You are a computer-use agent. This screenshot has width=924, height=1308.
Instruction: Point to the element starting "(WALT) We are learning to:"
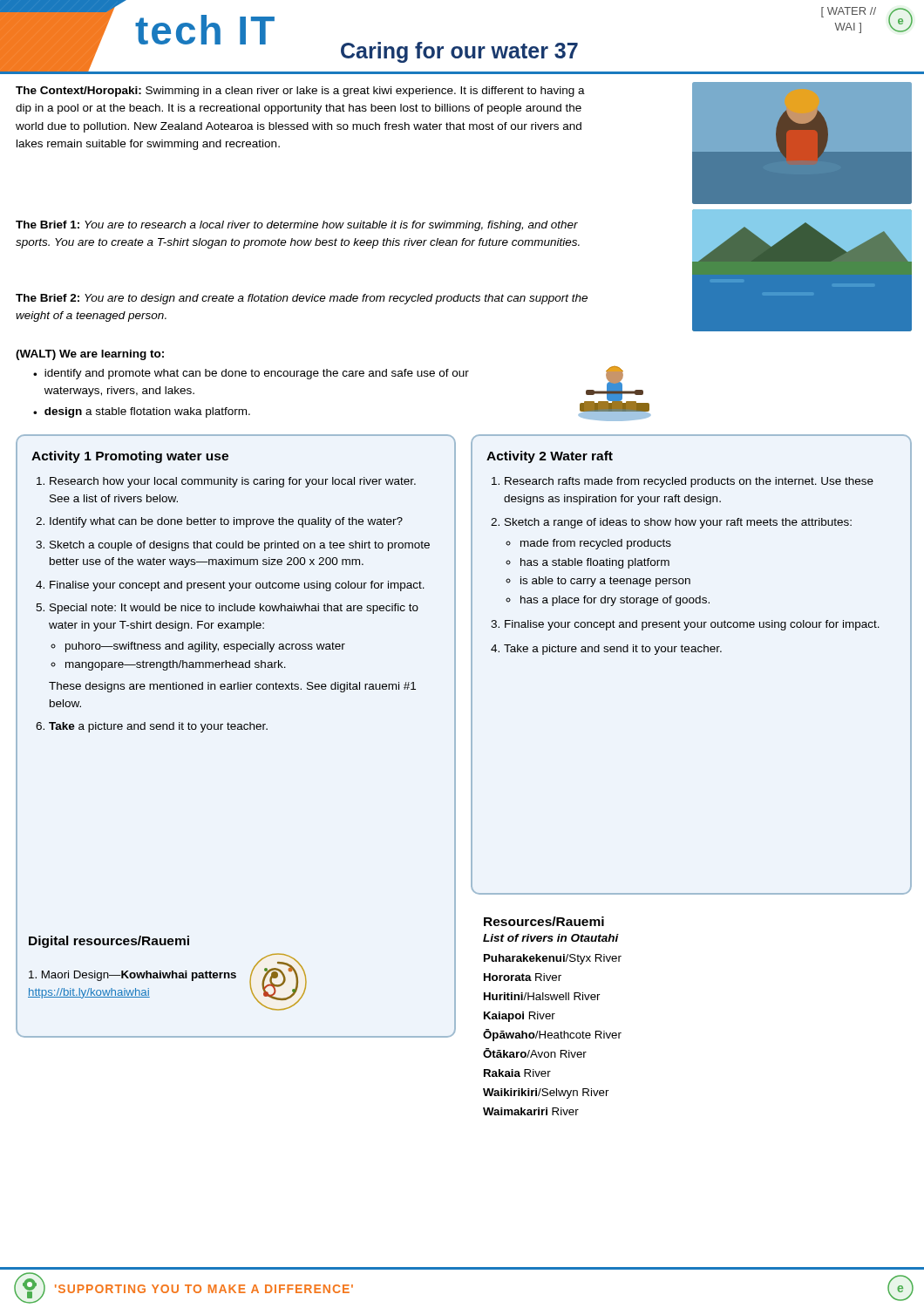point(90,354)
